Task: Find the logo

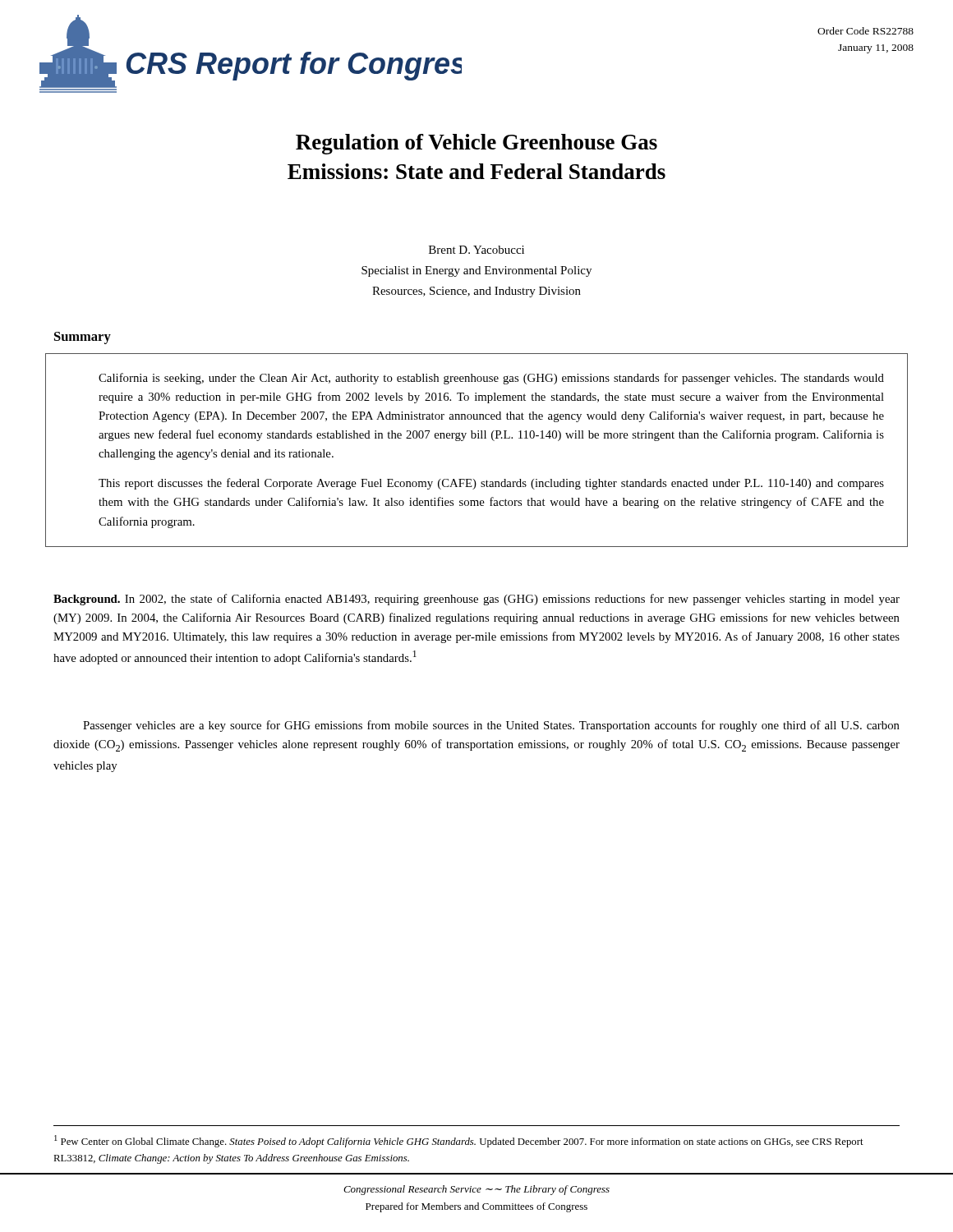Action: pyautogui.click(x=248, y=62)
